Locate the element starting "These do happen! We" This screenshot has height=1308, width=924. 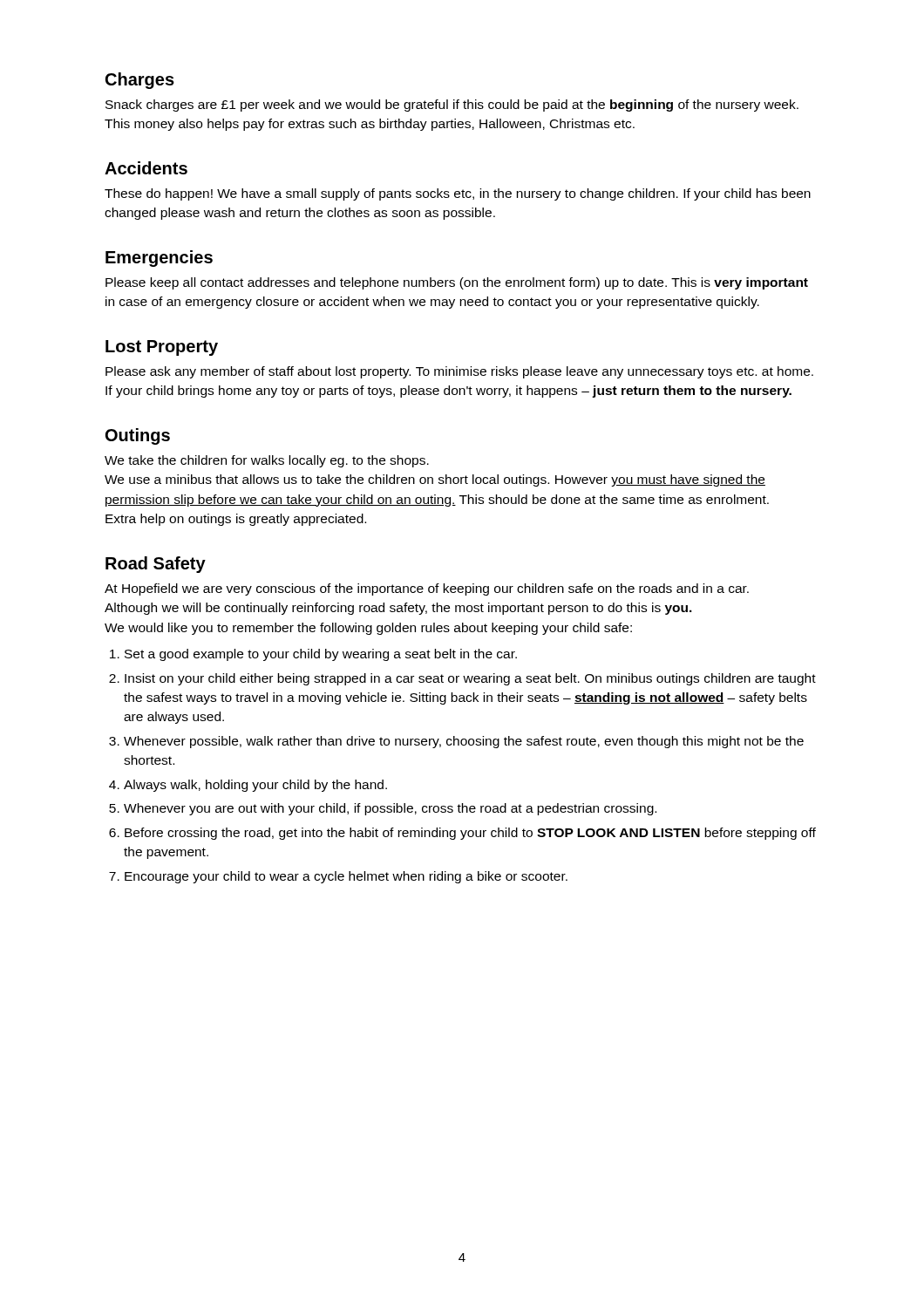click(x=458, y=203)
